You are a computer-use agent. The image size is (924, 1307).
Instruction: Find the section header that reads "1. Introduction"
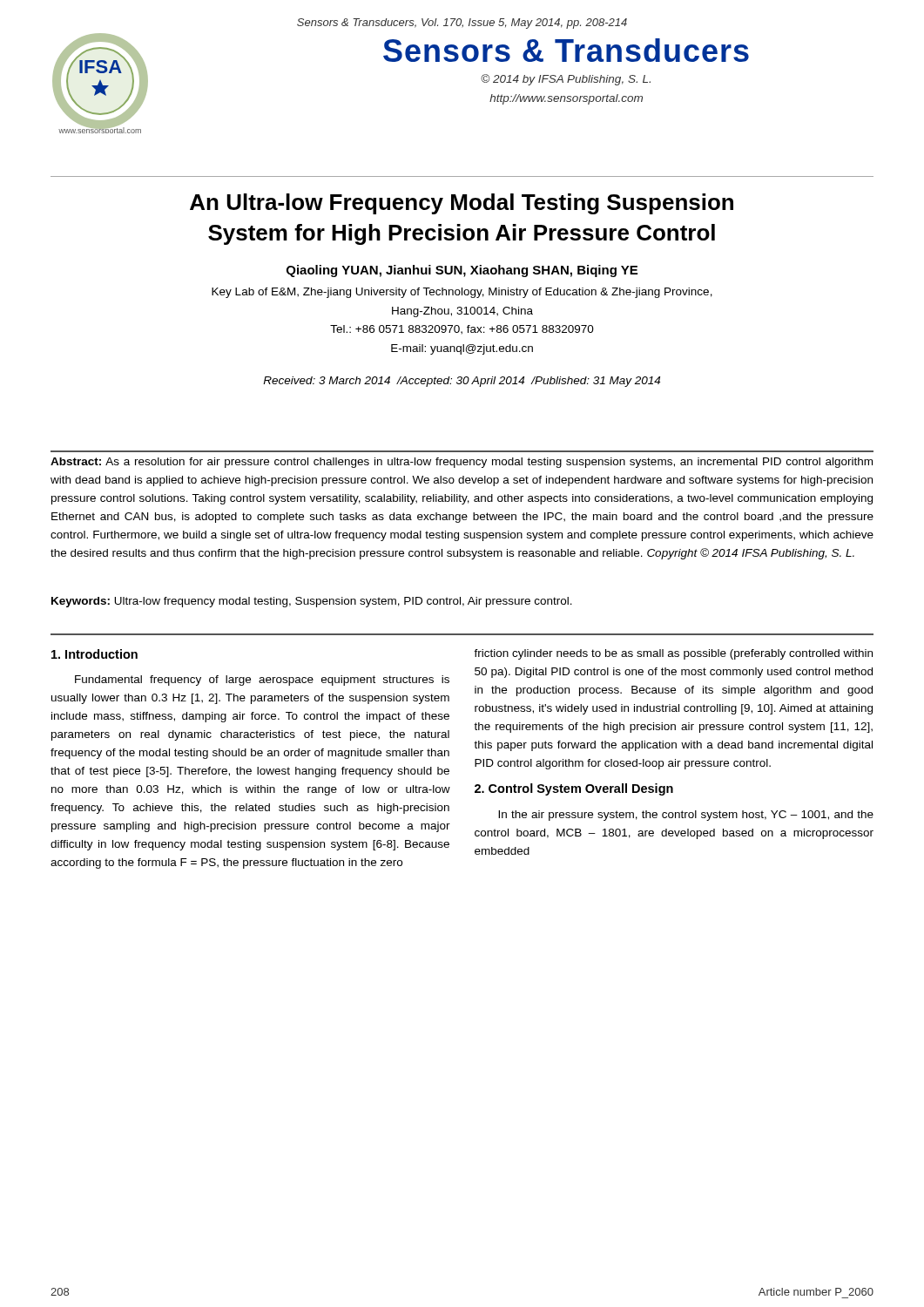(x=94, y=654)
